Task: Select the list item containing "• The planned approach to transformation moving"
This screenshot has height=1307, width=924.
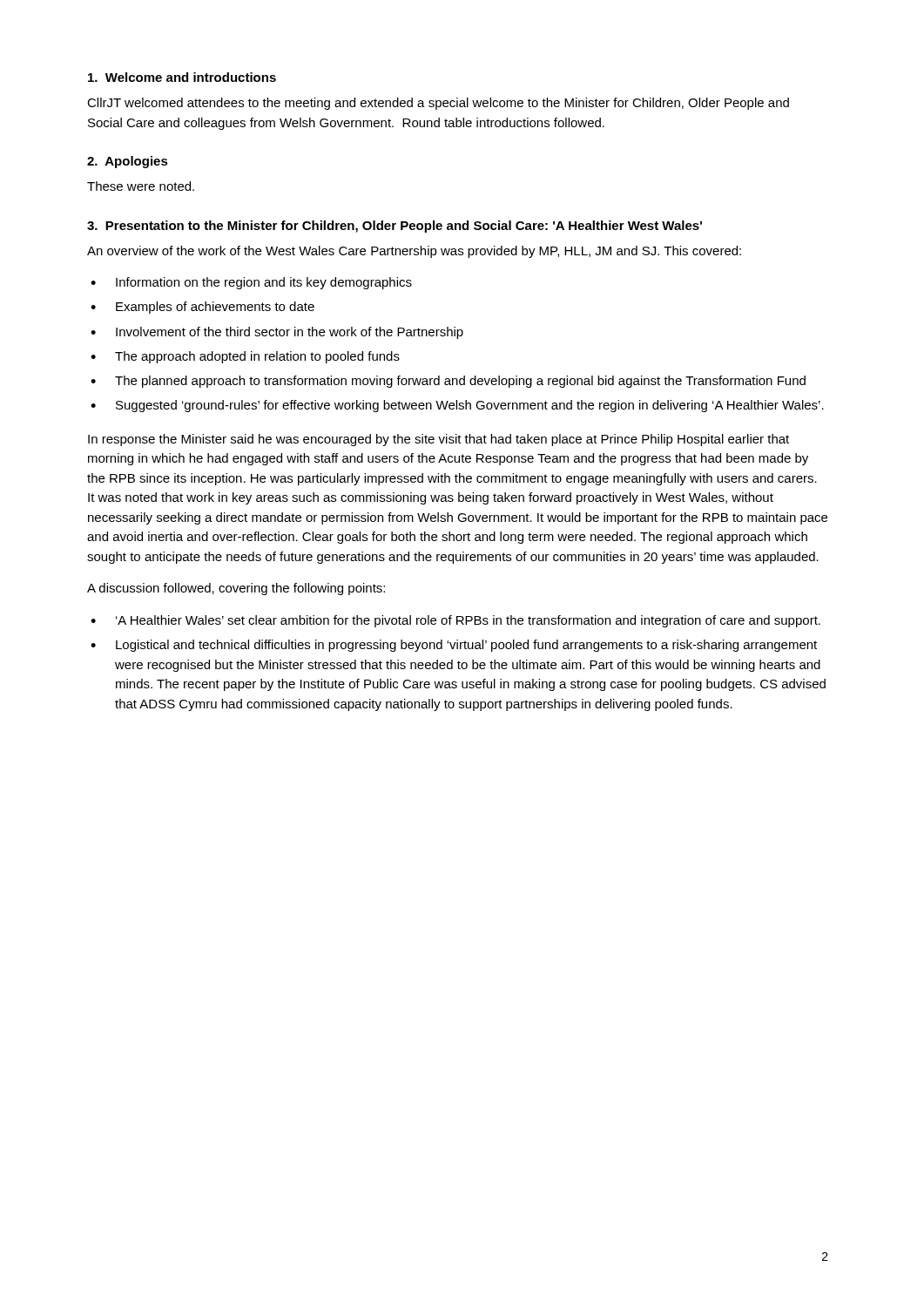Action: (458, 382)
